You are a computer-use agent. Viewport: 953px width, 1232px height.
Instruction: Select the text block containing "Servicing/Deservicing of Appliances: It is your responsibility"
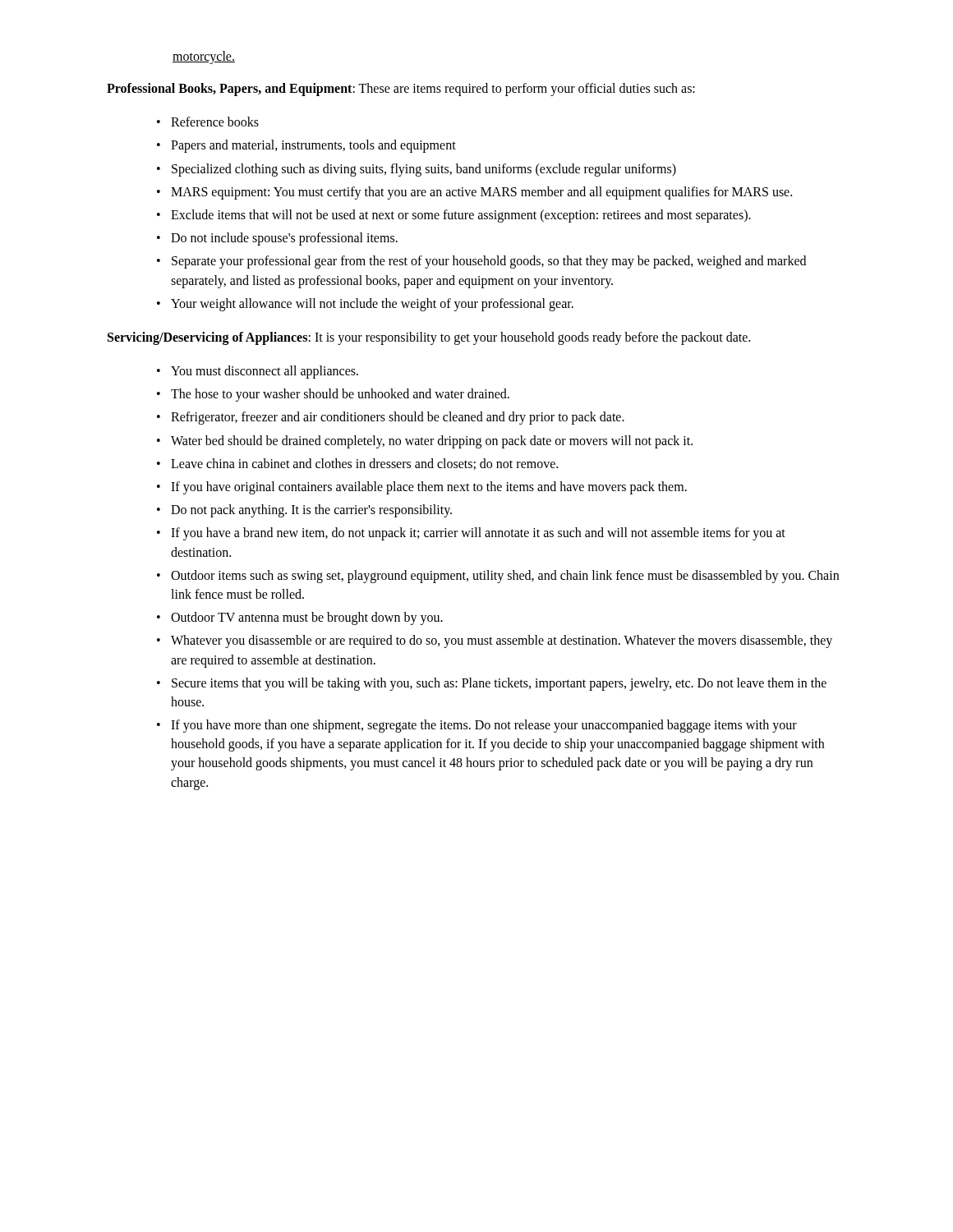[476, 337]
